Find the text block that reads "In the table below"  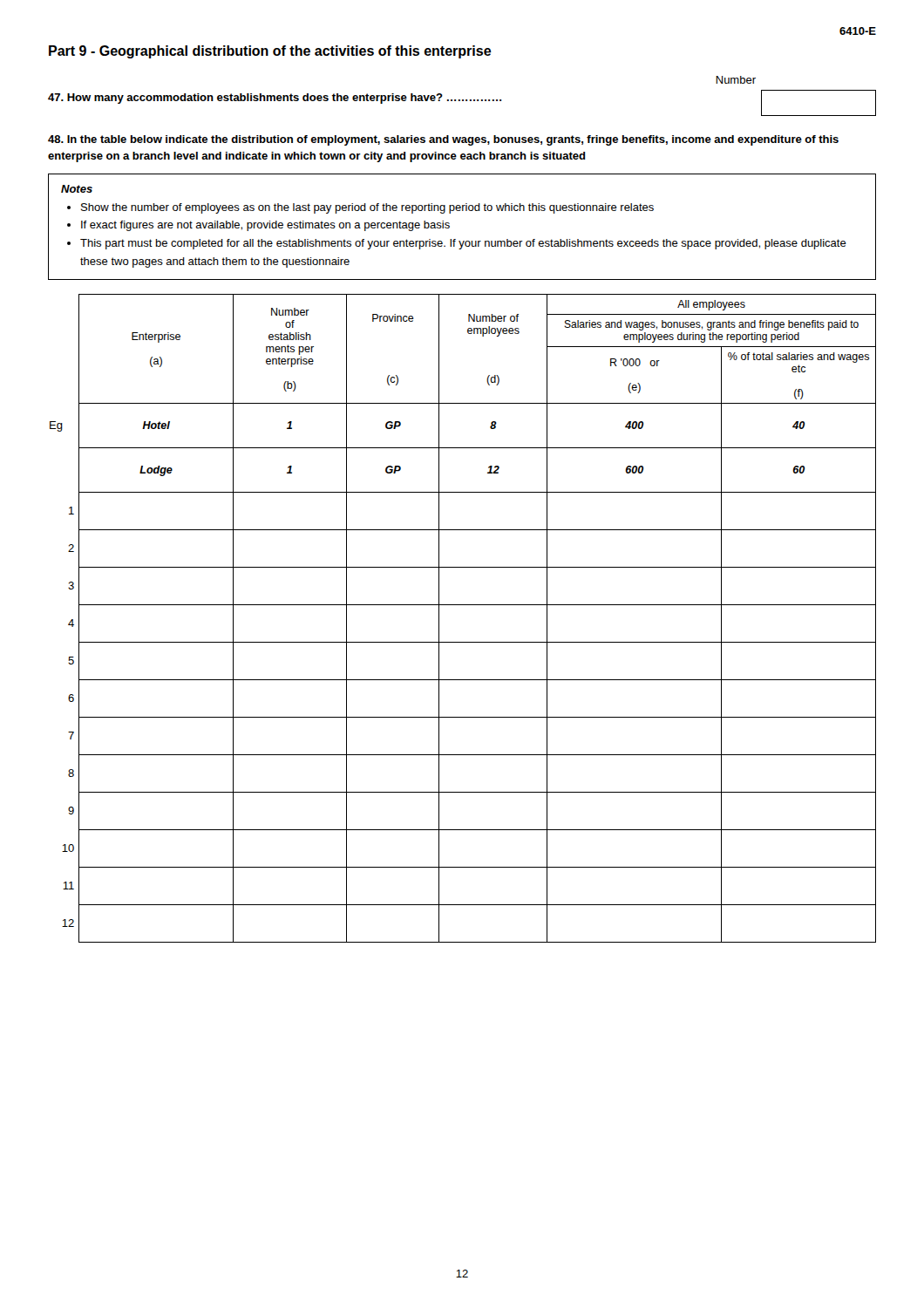(443, 147)
